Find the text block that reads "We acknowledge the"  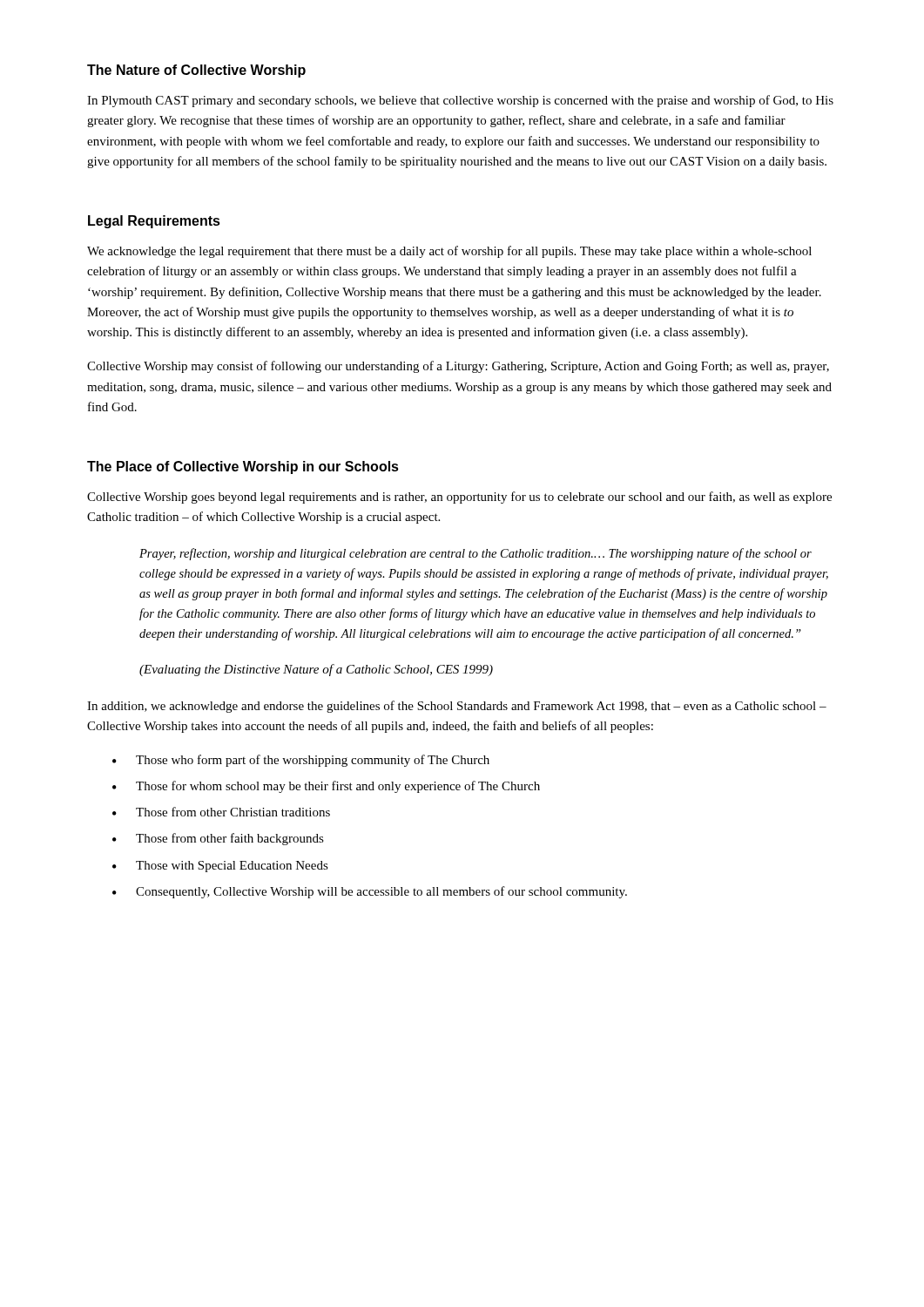click(x=454, y=291)
